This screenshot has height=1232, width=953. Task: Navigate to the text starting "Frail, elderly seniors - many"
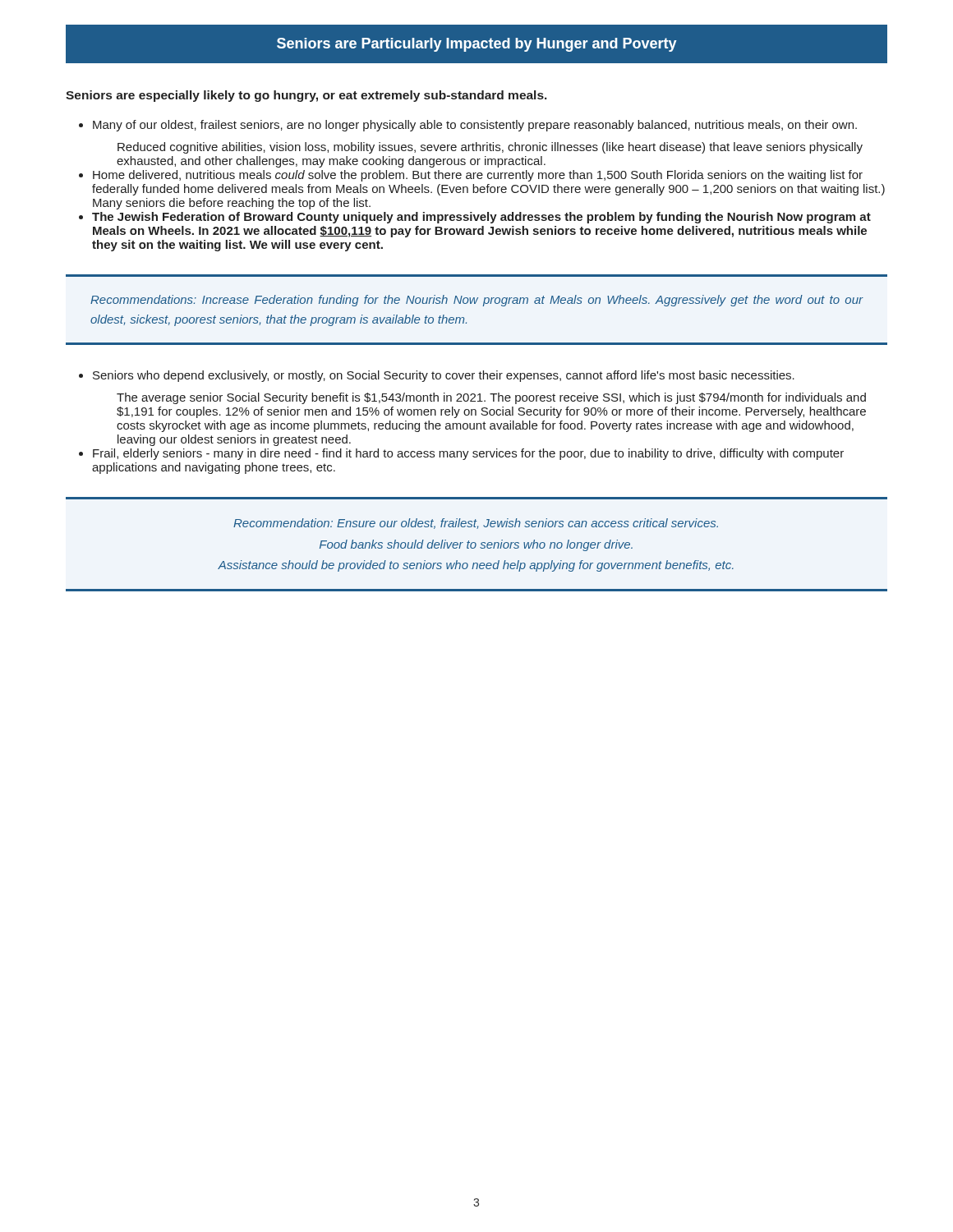click(x=490, y=460)
